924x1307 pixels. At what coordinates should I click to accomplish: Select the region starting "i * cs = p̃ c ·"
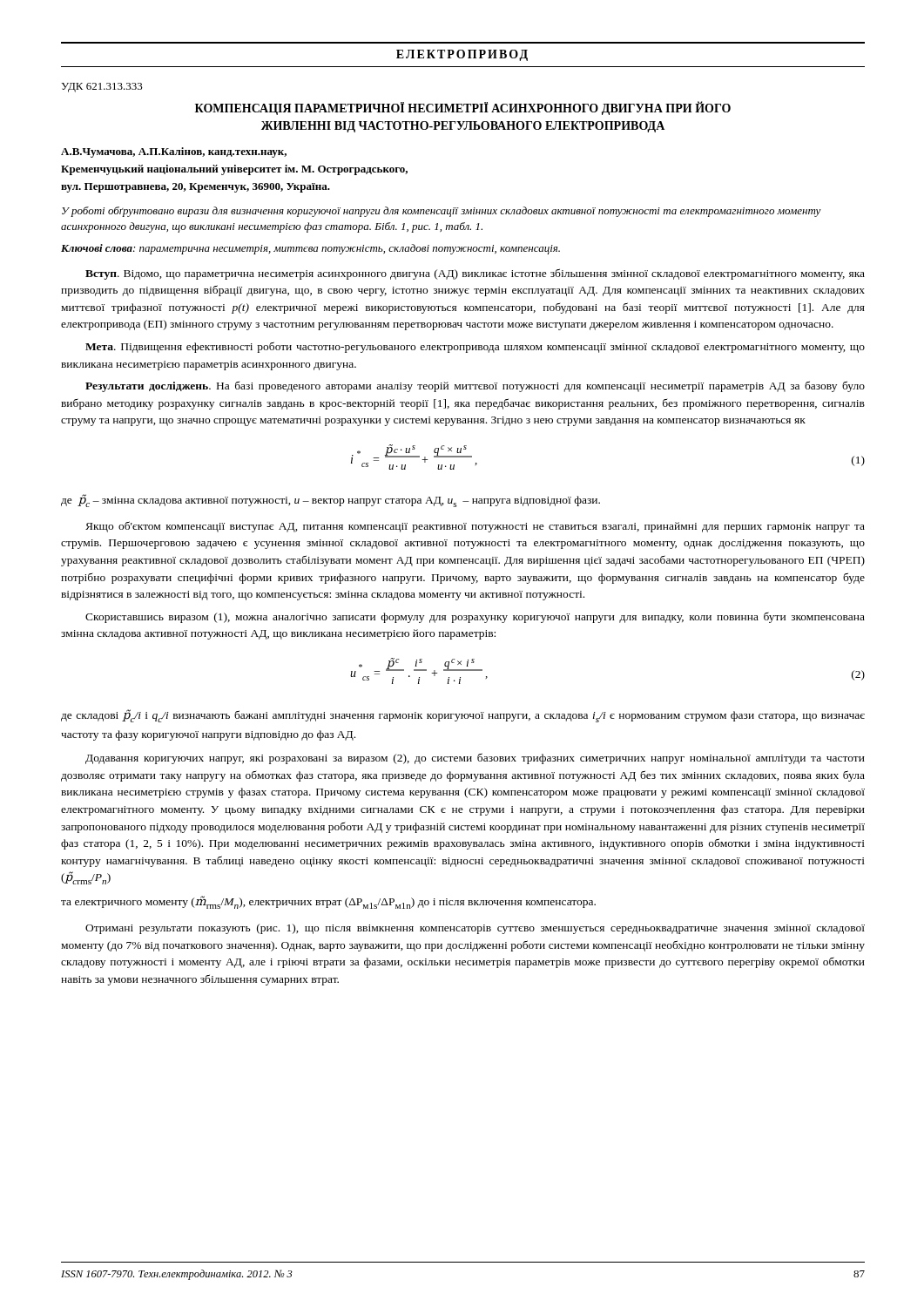[x=402, y=457]
